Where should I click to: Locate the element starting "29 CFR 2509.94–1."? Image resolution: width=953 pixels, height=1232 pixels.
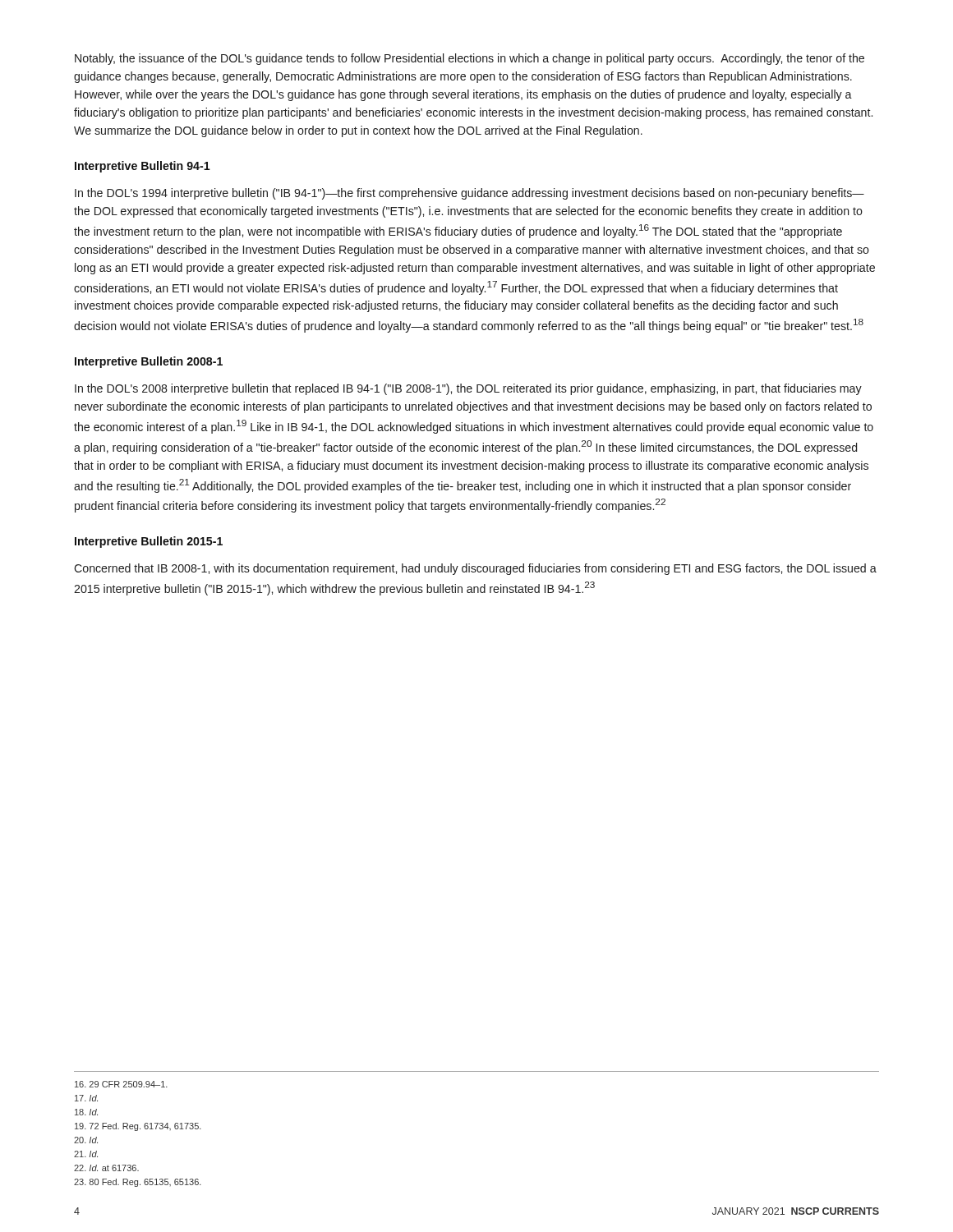121,1084
